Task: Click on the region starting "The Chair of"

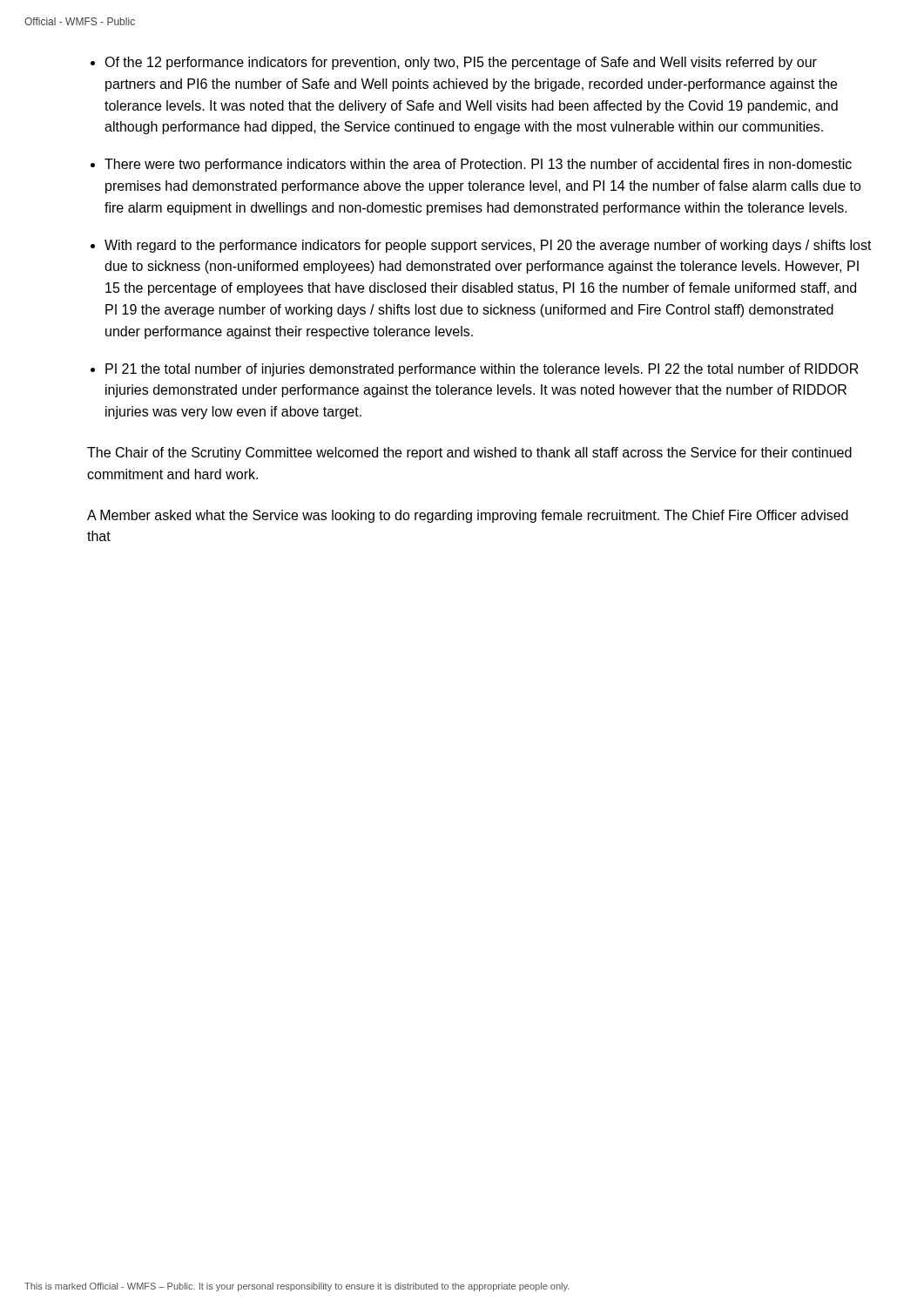Action: (470, 463)
